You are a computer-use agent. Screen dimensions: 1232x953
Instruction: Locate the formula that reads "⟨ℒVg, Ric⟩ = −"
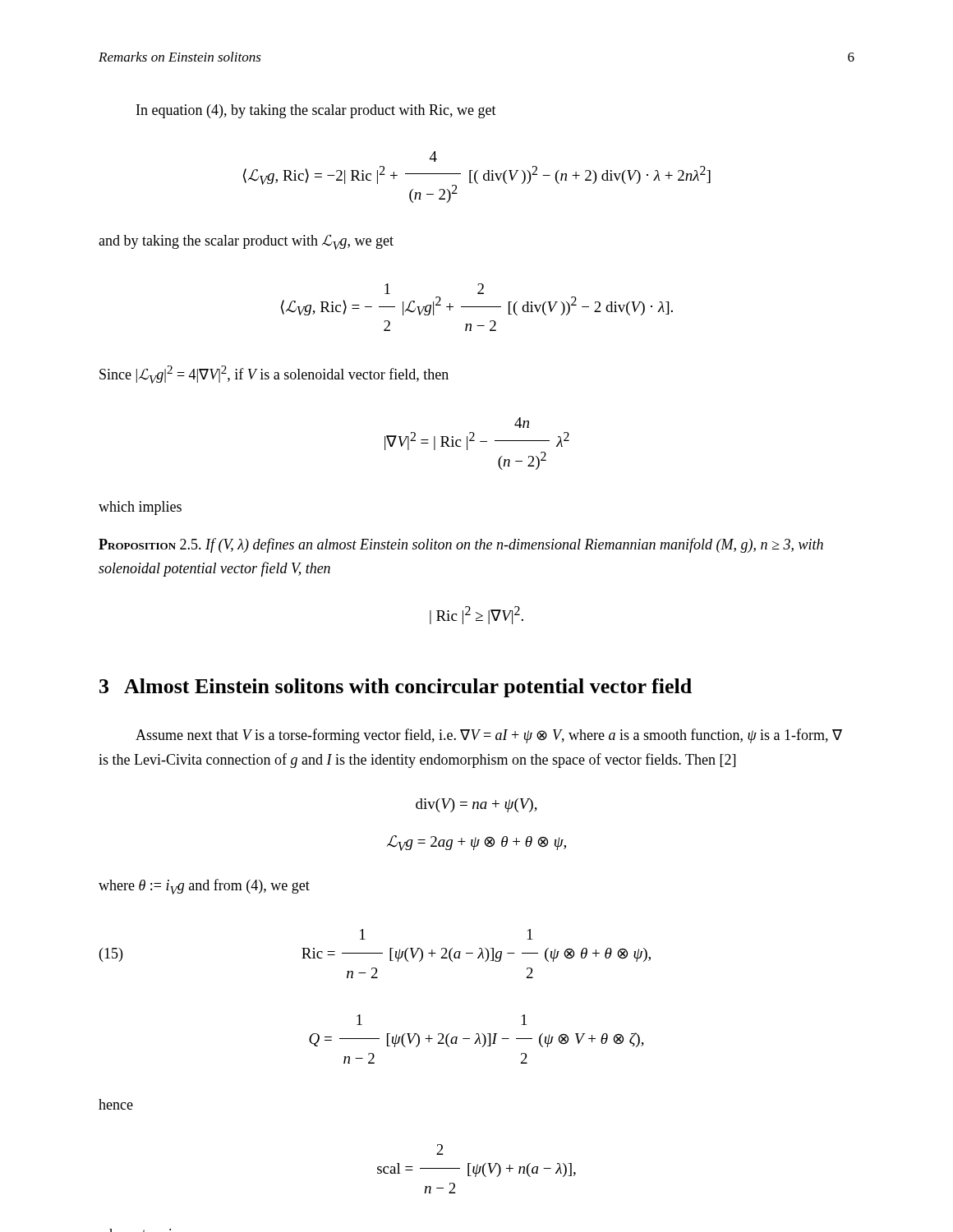(x=476, y=308)
